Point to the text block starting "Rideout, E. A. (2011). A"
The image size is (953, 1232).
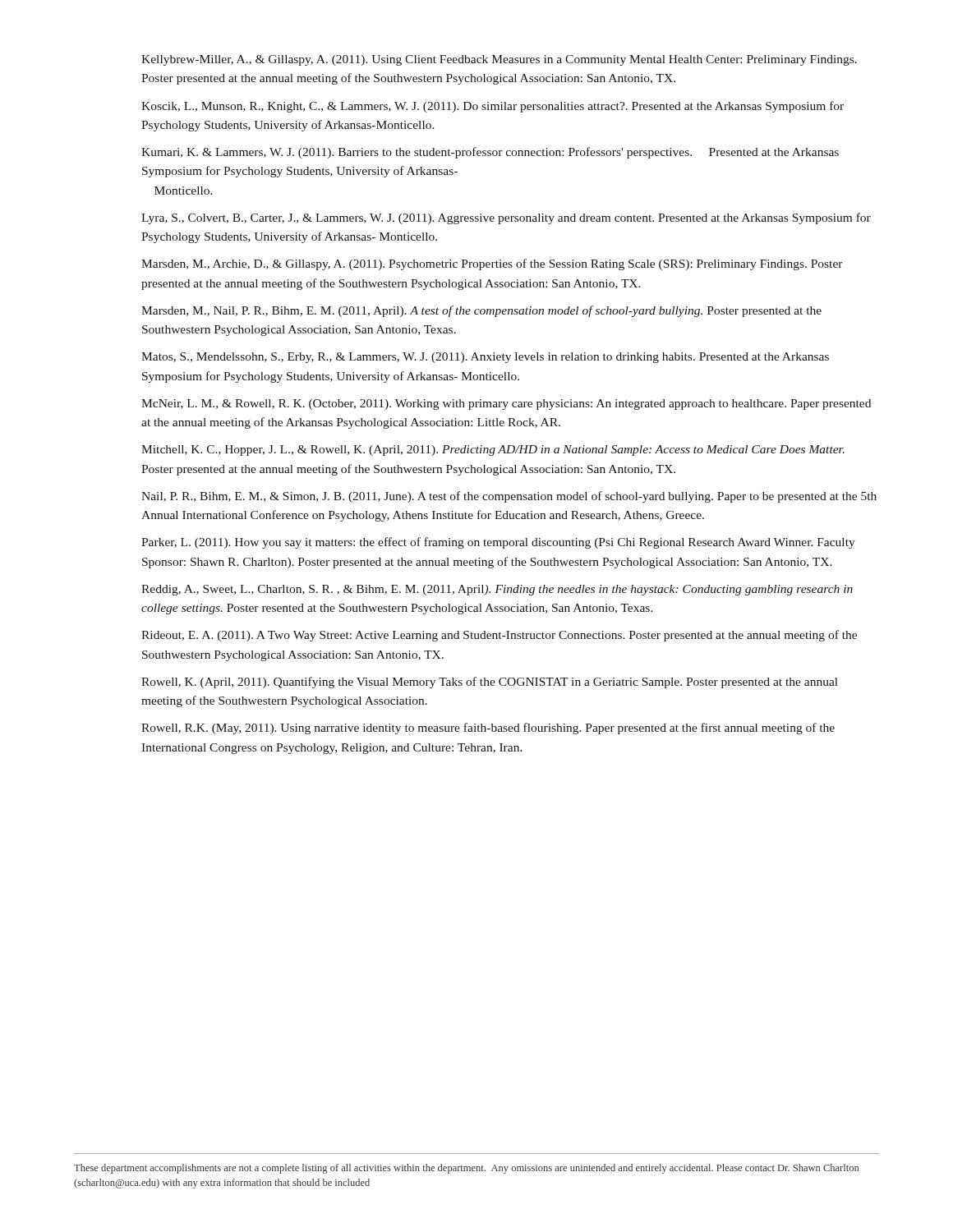pos(510,644)
